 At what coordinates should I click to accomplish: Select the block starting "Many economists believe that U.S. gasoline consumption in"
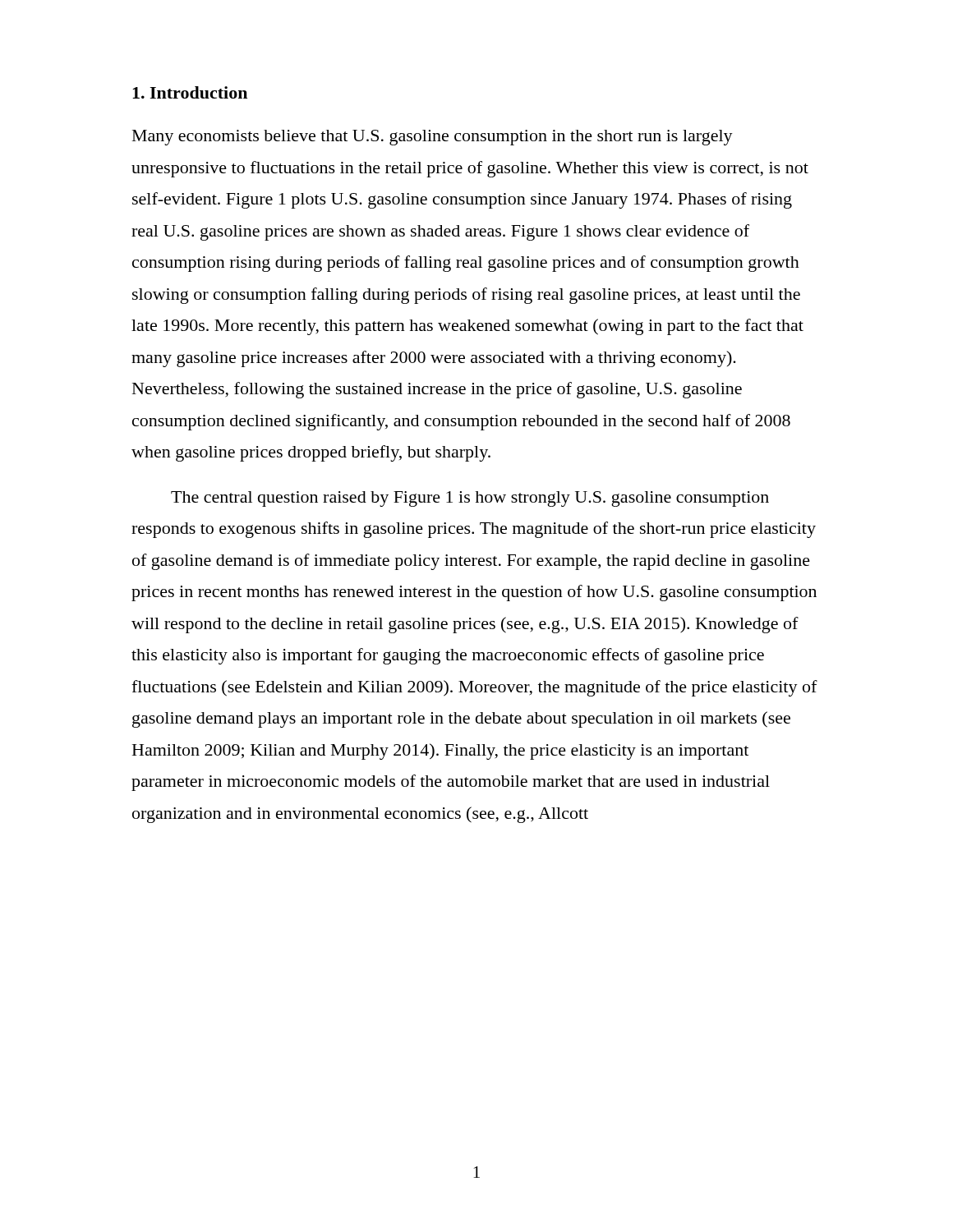pos(470,293)
